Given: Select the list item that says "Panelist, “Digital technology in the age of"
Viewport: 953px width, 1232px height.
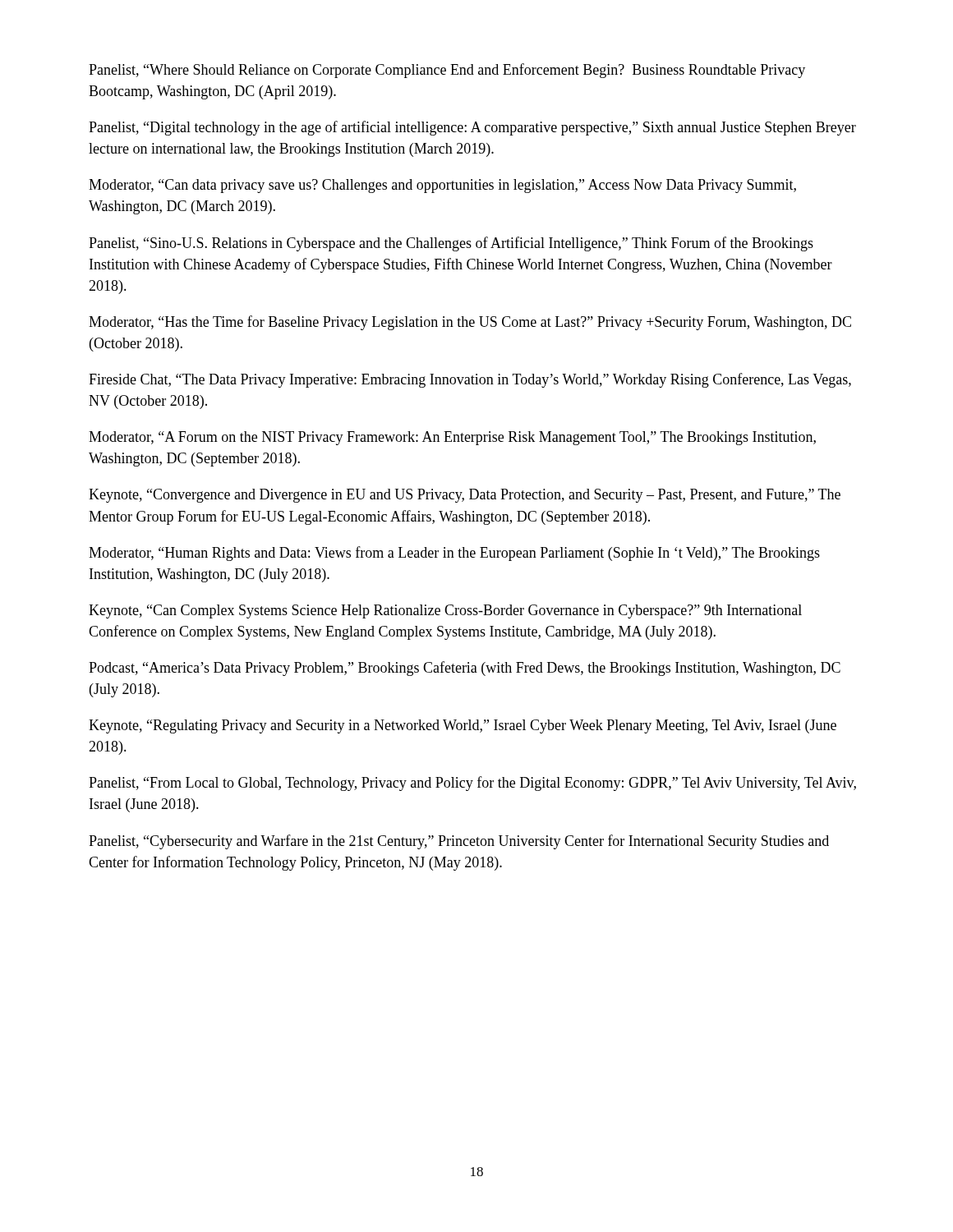Looking at the screenshot, I should point(472,138).
